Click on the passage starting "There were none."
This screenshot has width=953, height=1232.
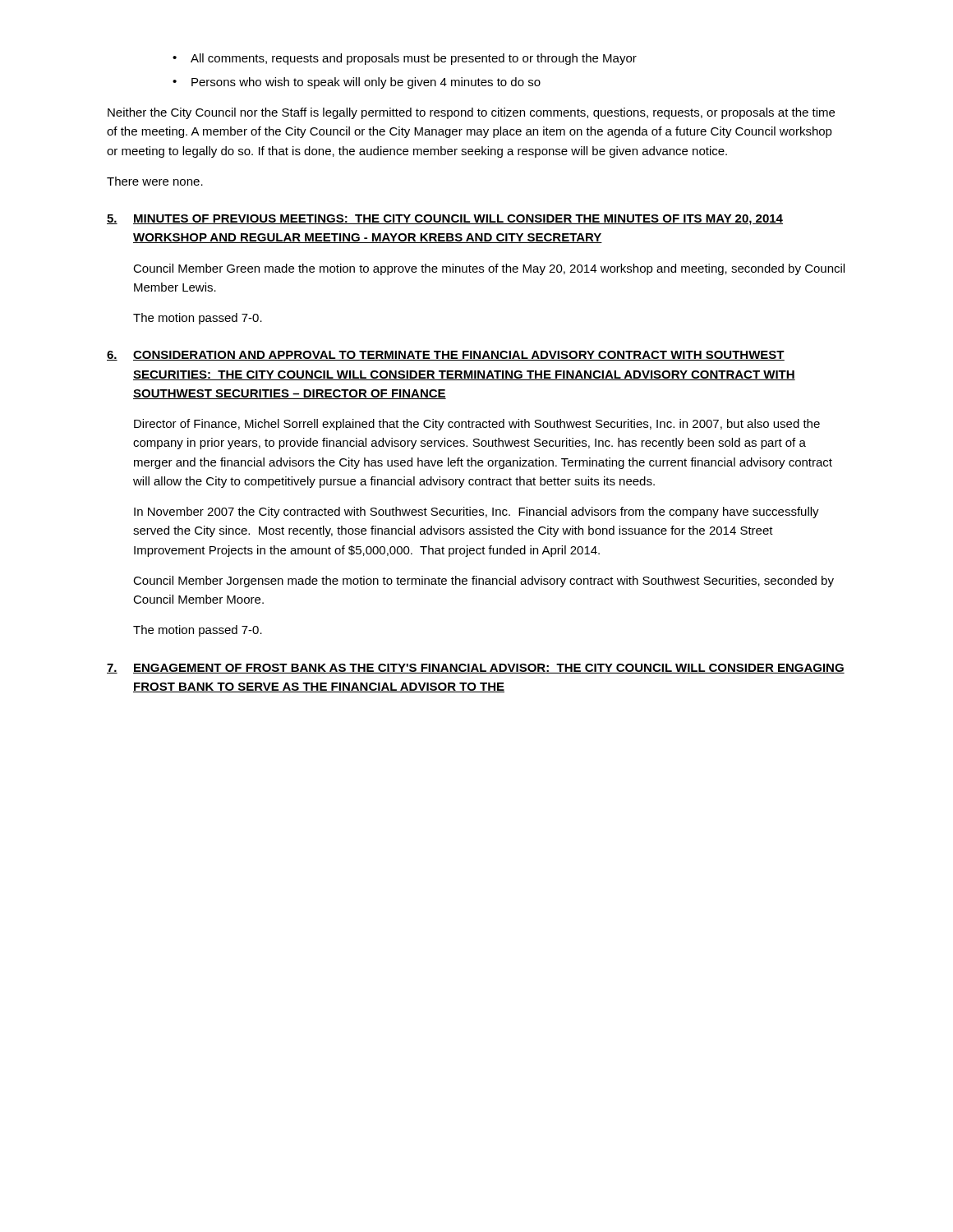[x=155, y=181]
